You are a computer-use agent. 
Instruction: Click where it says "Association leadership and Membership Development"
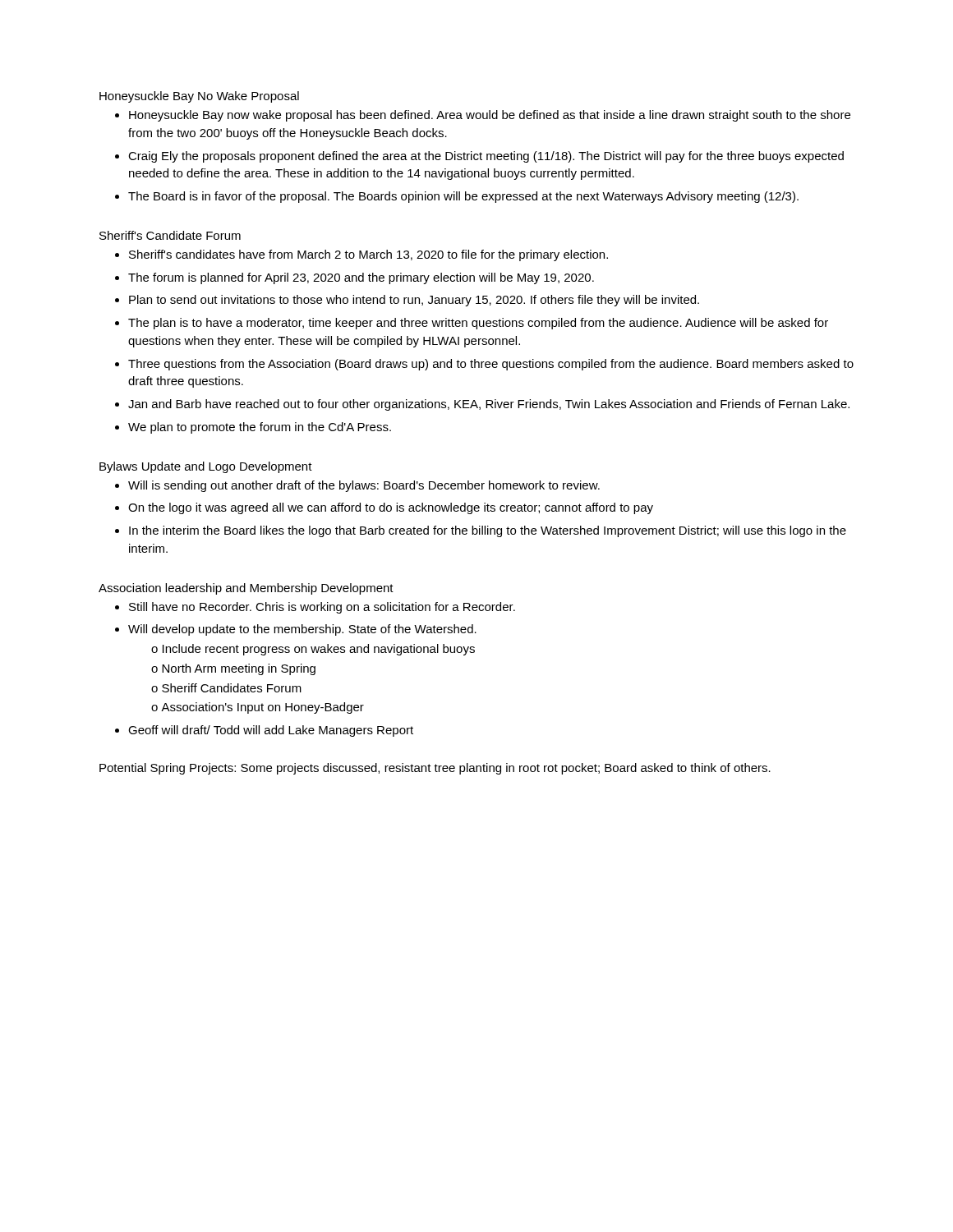pyautogui.click(x=246, y=587)
